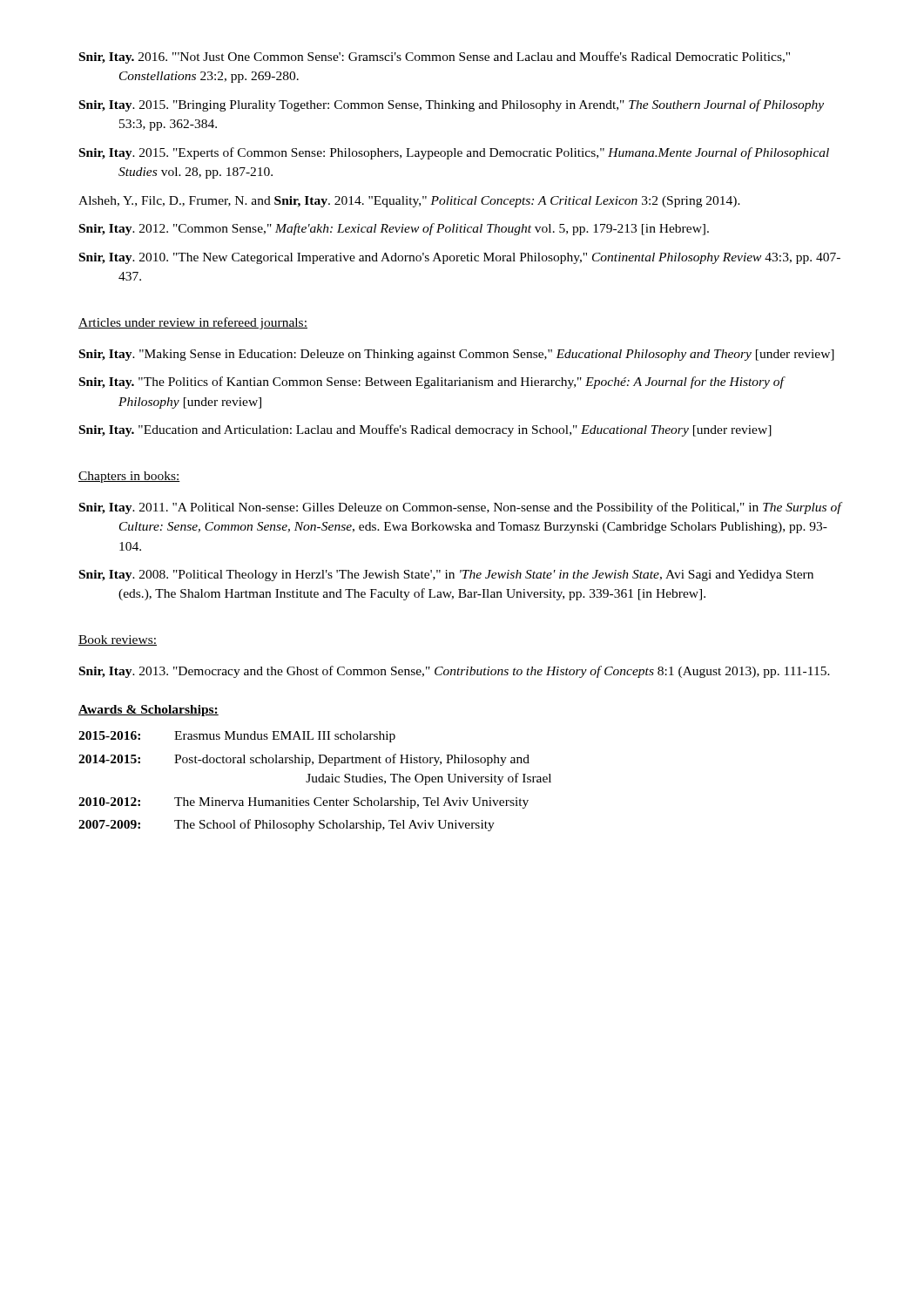Find the block starting "2014-2015: Post-doctoral scholarship, Department of History, Philosophy"

[x=462, y=769]
